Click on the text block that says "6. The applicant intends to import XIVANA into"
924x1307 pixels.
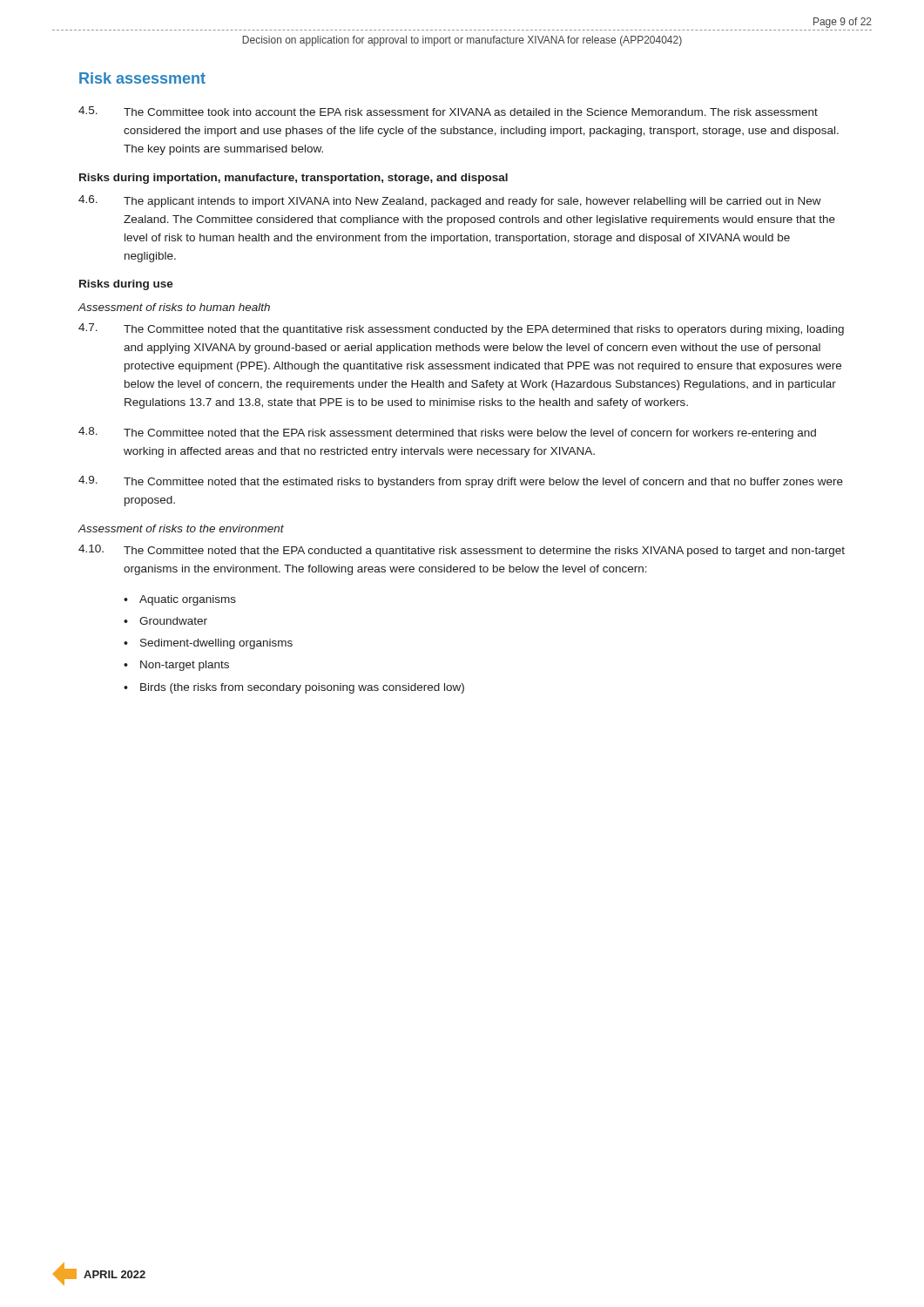coord(462,229)
